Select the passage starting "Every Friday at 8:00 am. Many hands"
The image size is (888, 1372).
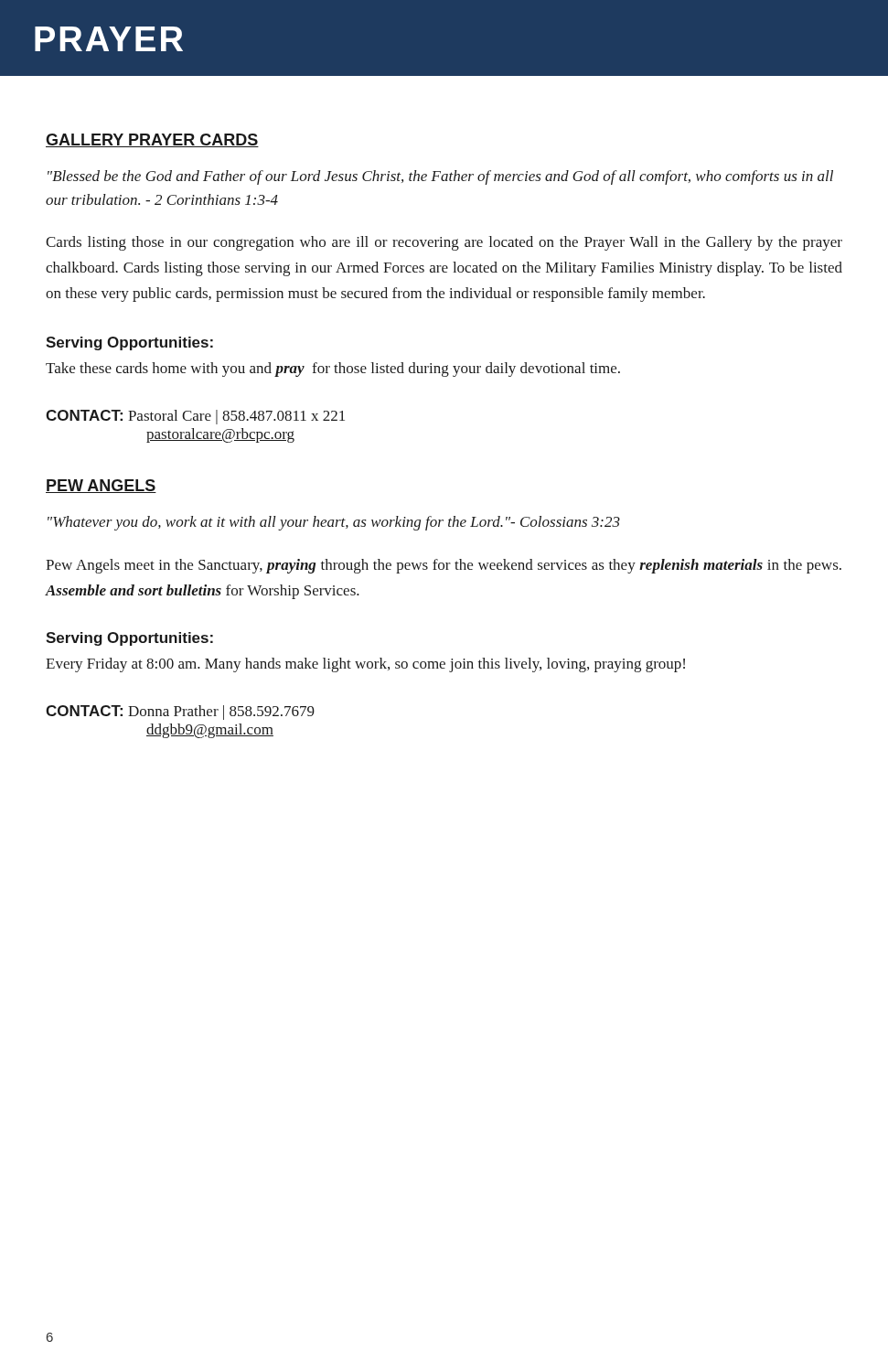pos(366,664)
